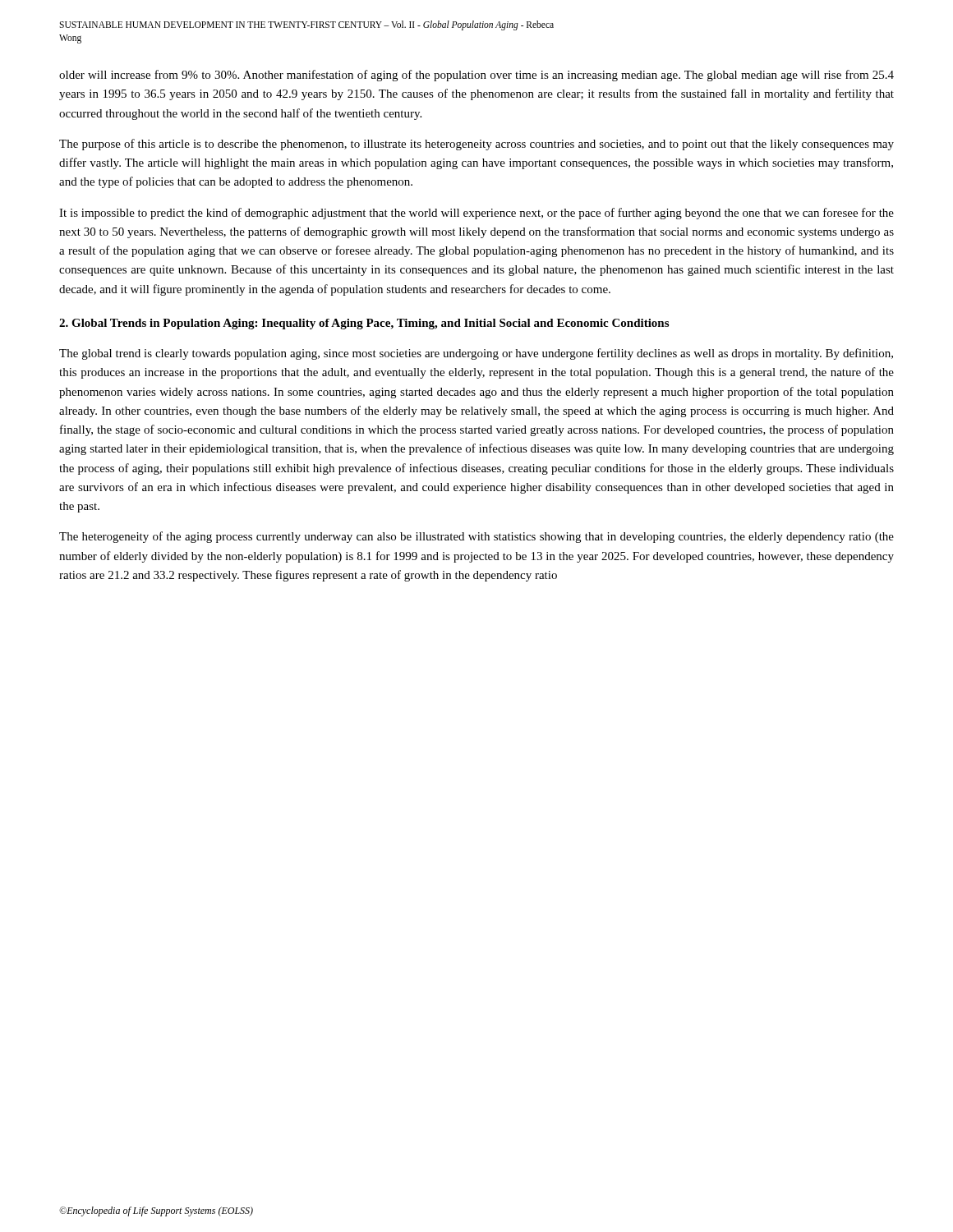Image resolution: width=953 pixels, height=1232 pixels.
Task: Click on the text block that says "It is impossible to predict the"
Action: 476,251
